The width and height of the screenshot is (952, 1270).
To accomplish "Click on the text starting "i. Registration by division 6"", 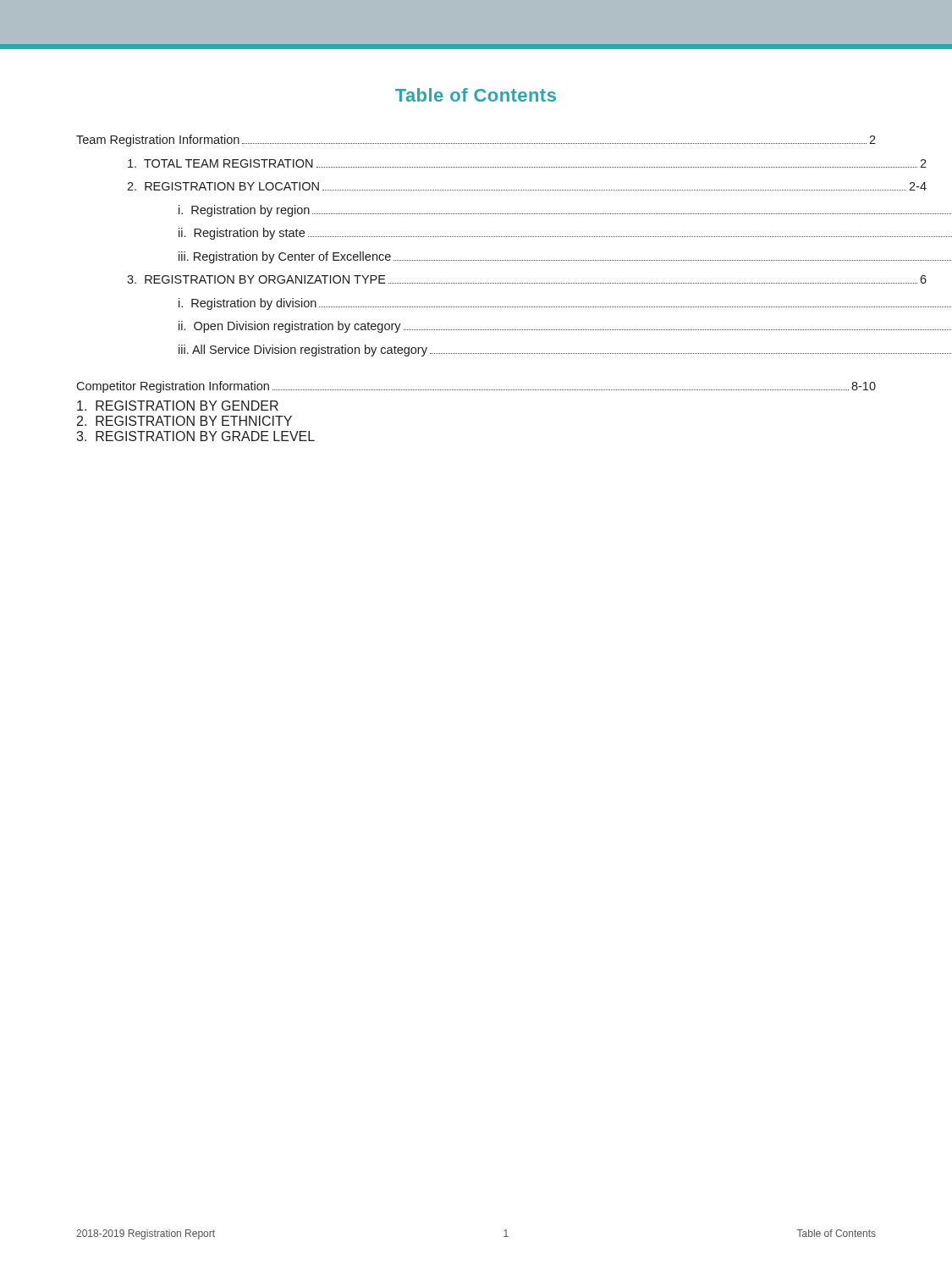I will [x=565, y=304].
